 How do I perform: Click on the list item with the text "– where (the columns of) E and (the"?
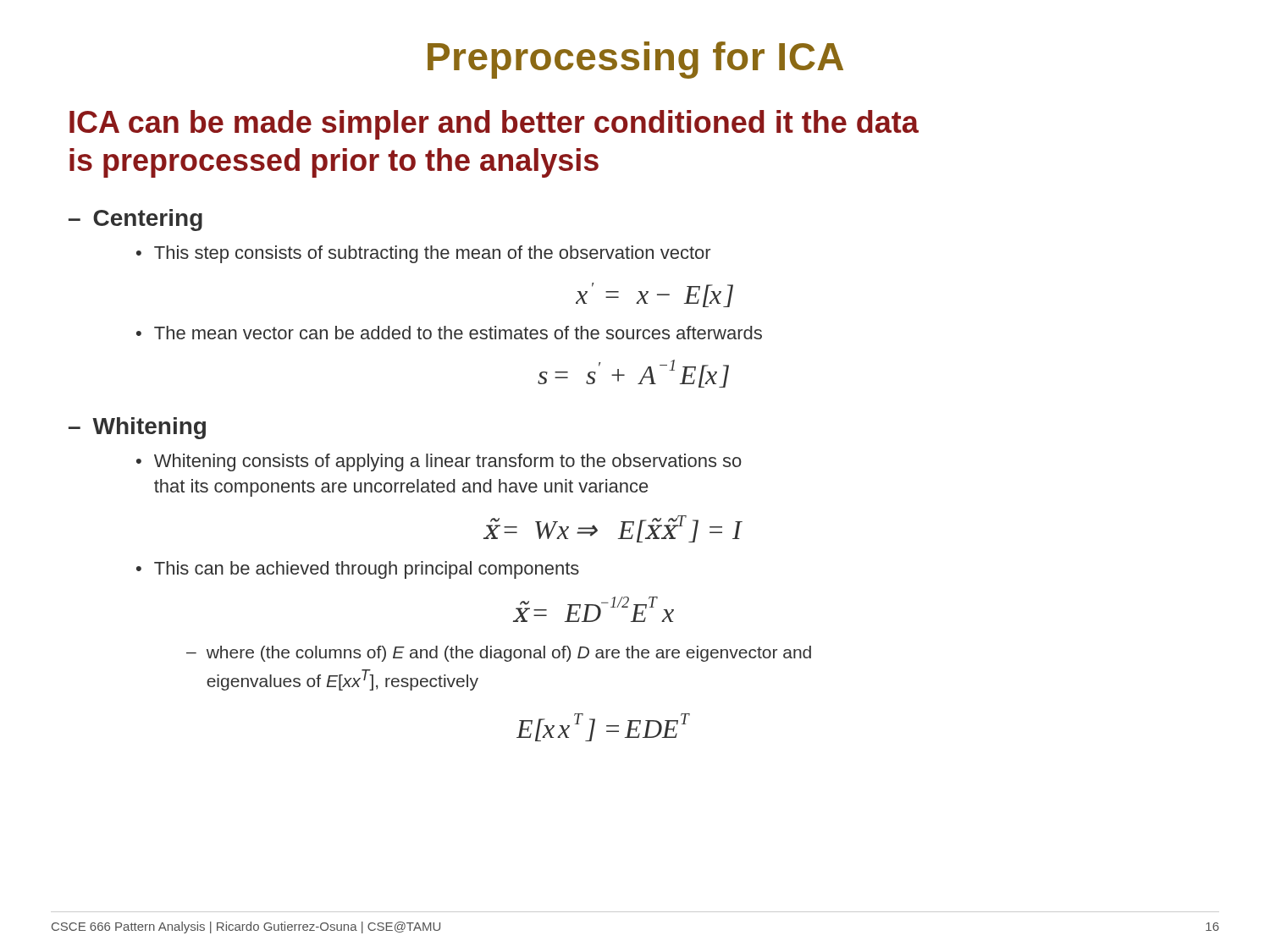point(499,667)
